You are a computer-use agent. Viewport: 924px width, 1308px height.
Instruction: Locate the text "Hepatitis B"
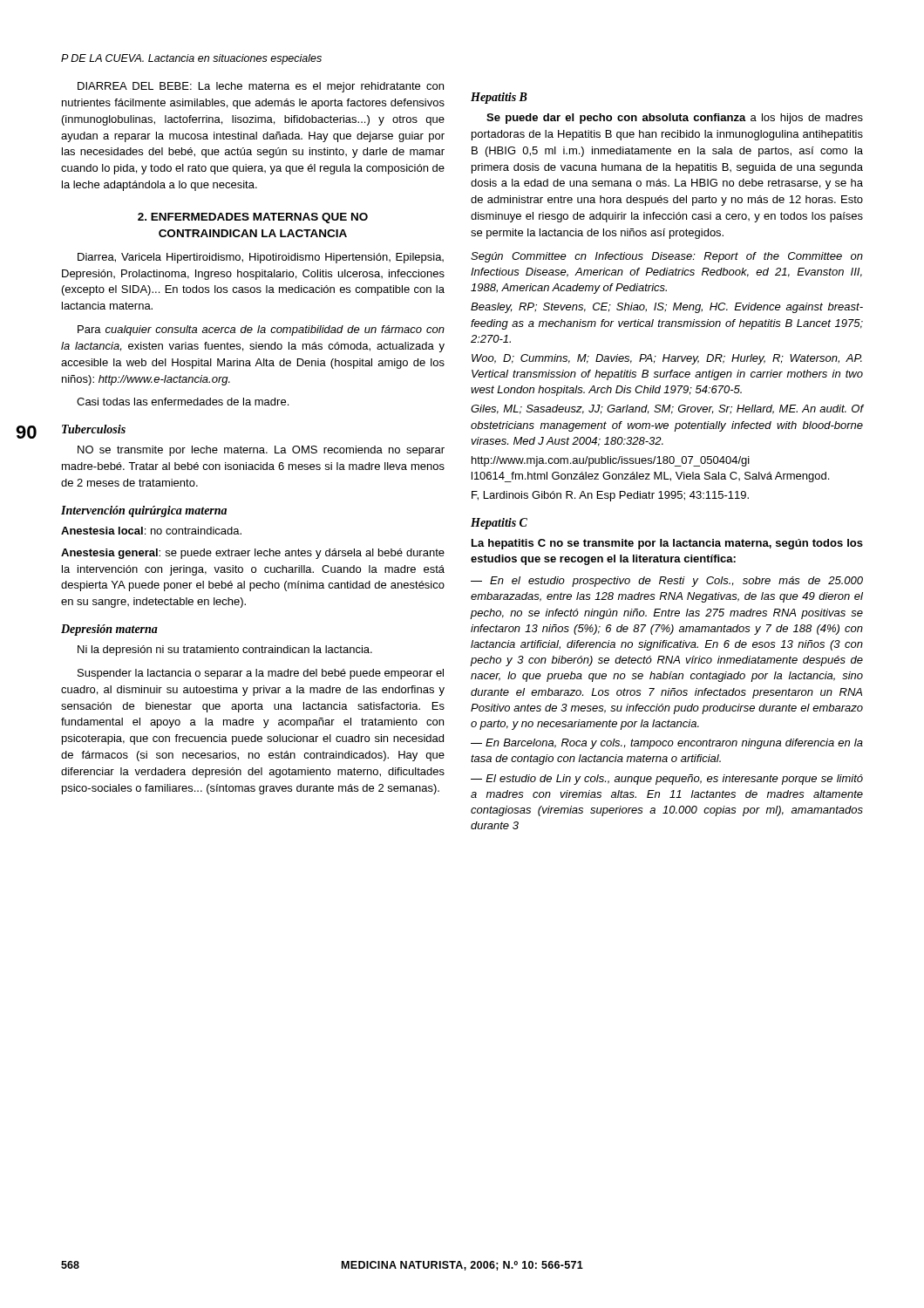[499, 97]
